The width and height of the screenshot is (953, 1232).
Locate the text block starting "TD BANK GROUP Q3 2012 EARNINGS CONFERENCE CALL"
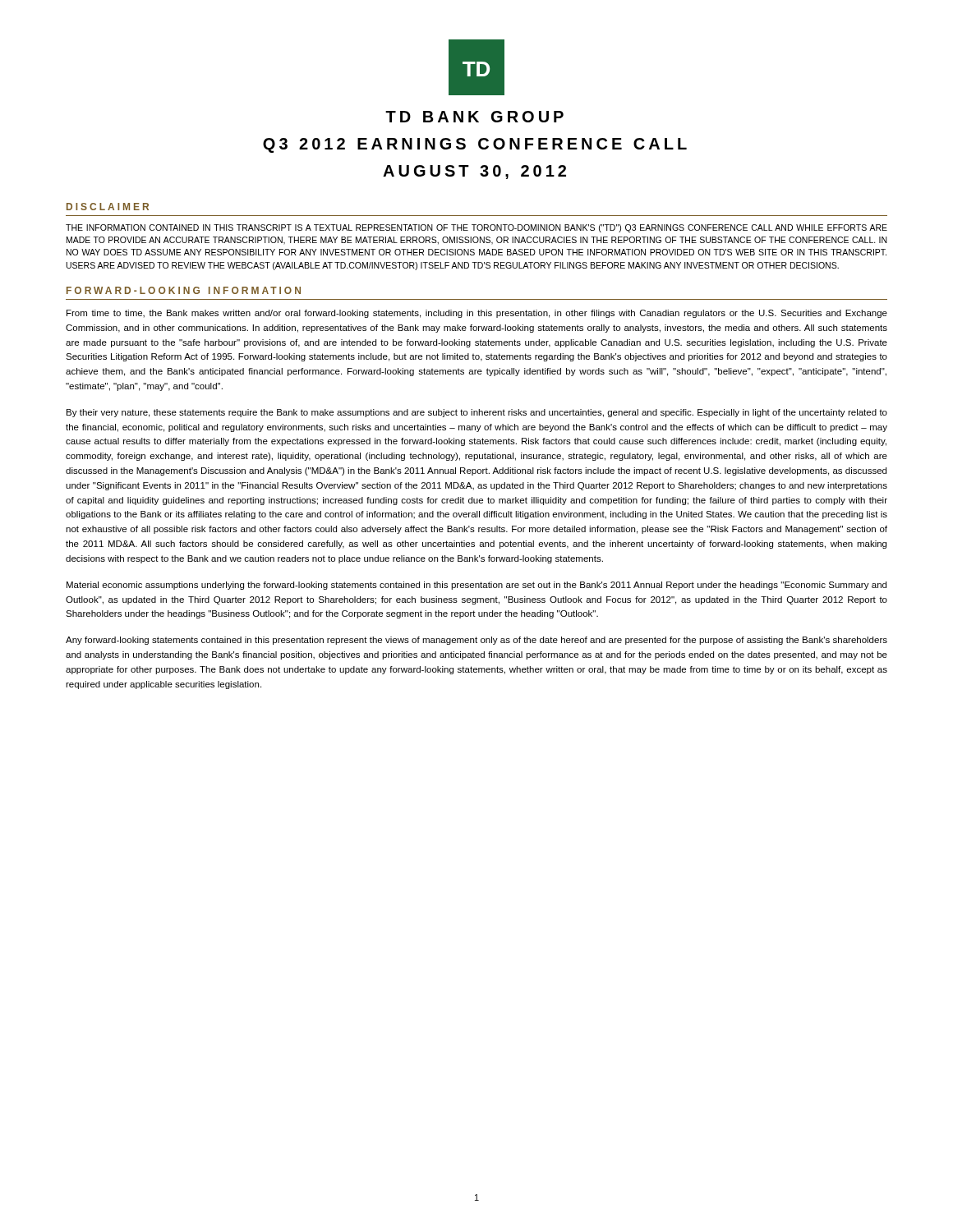[476, 144]
